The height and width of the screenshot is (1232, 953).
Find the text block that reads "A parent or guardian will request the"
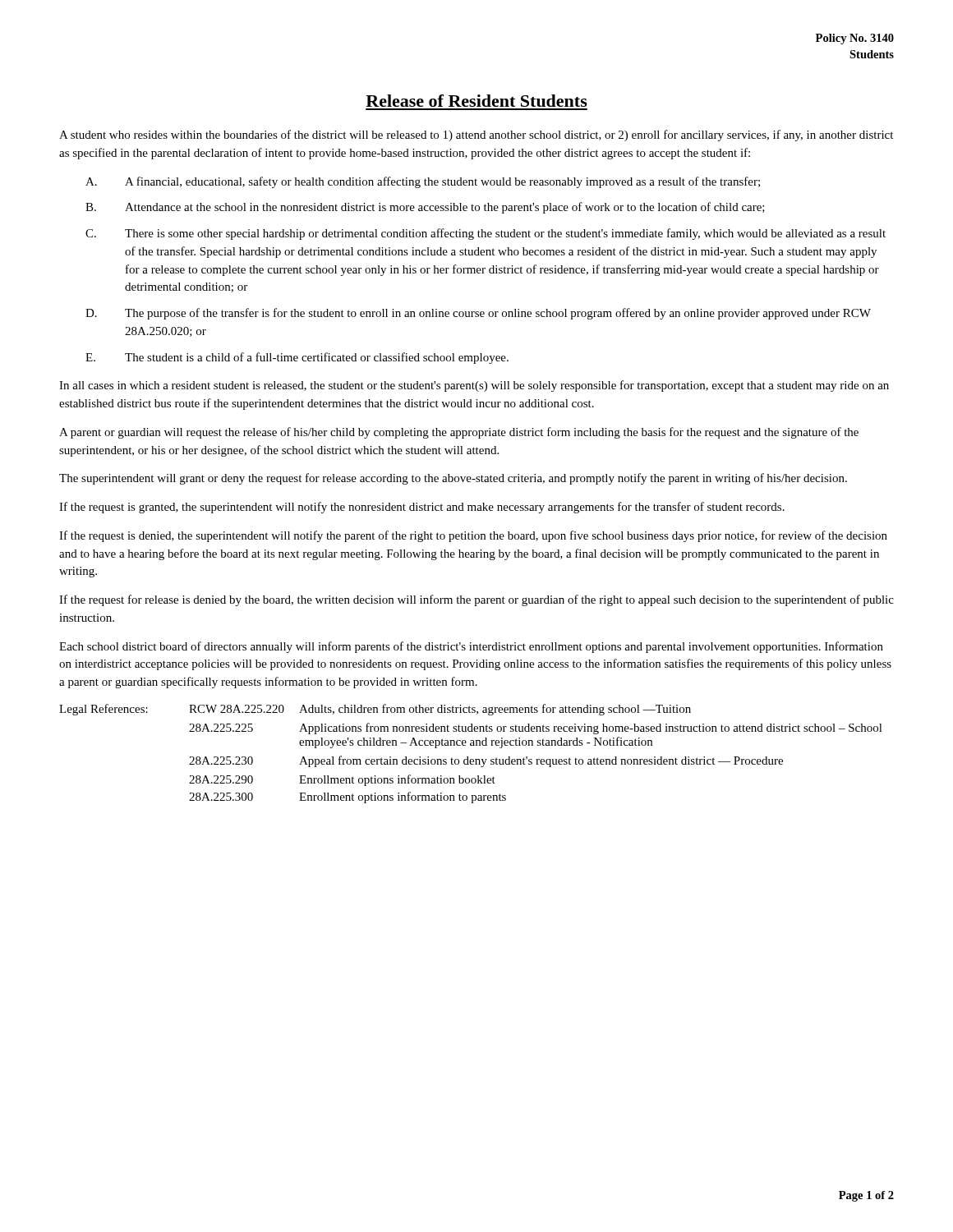tap(476, 441)
